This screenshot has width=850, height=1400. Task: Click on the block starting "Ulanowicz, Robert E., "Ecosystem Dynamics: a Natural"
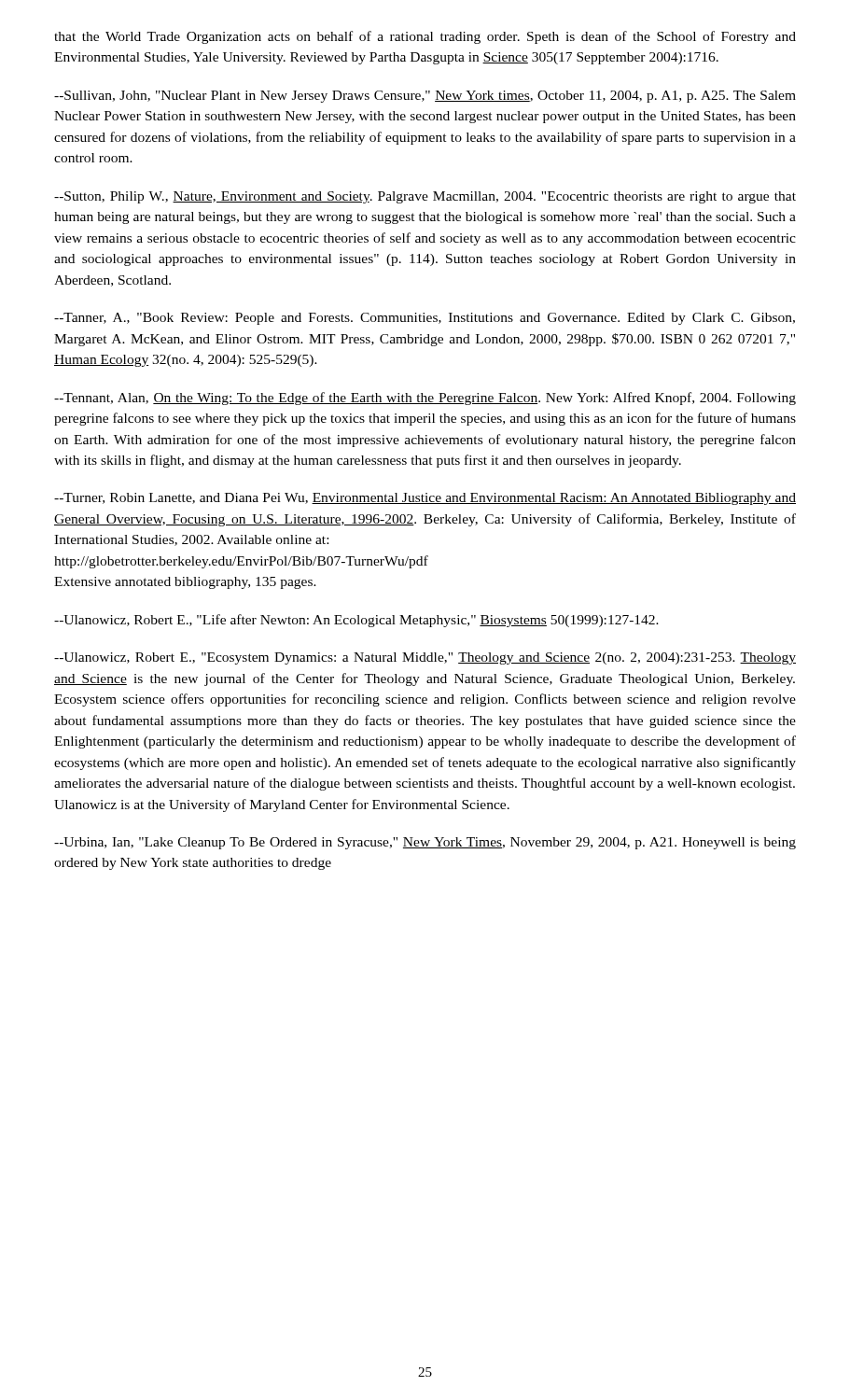click(425, 730)
